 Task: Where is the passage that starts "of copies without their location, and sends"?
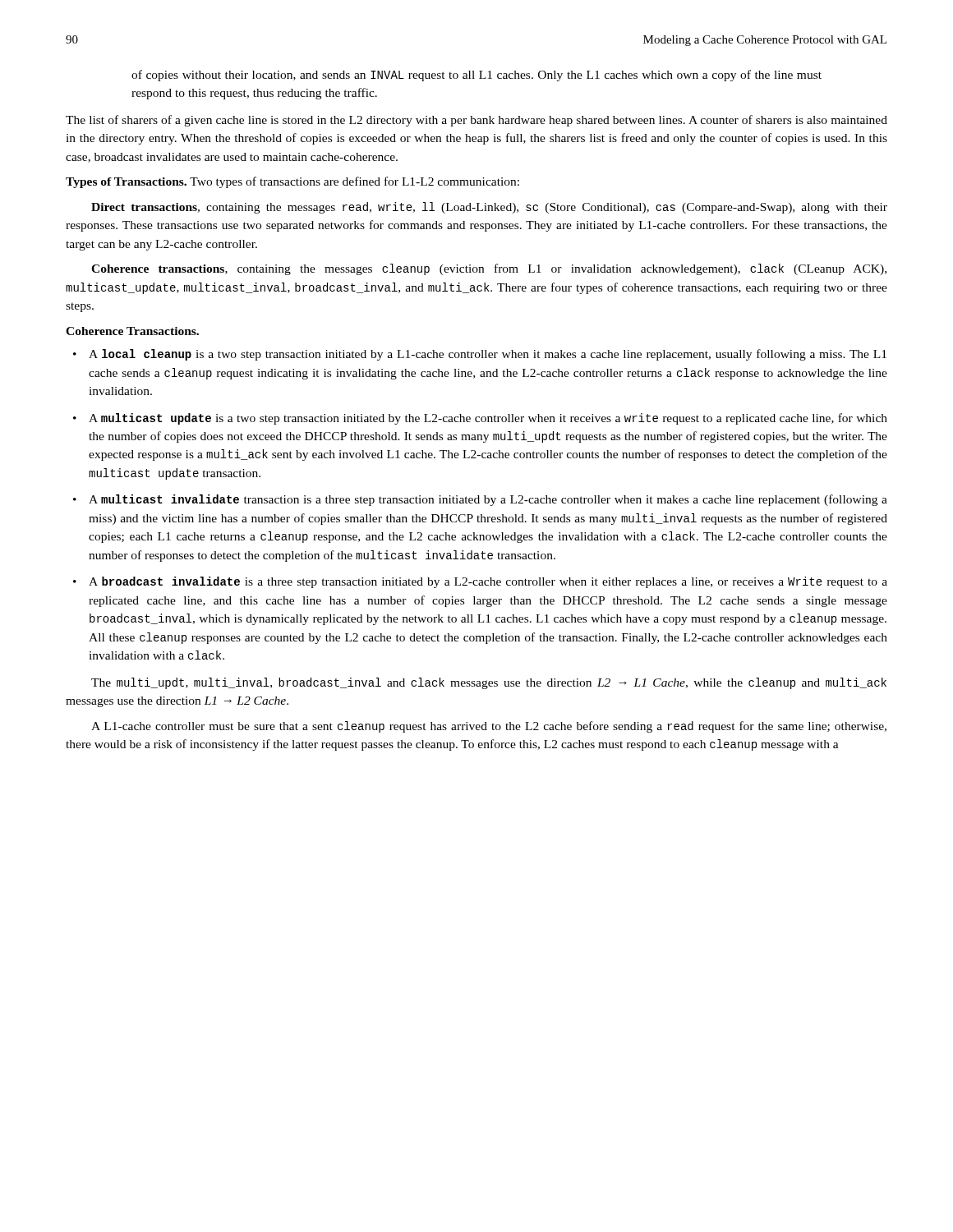pos(476,84)
